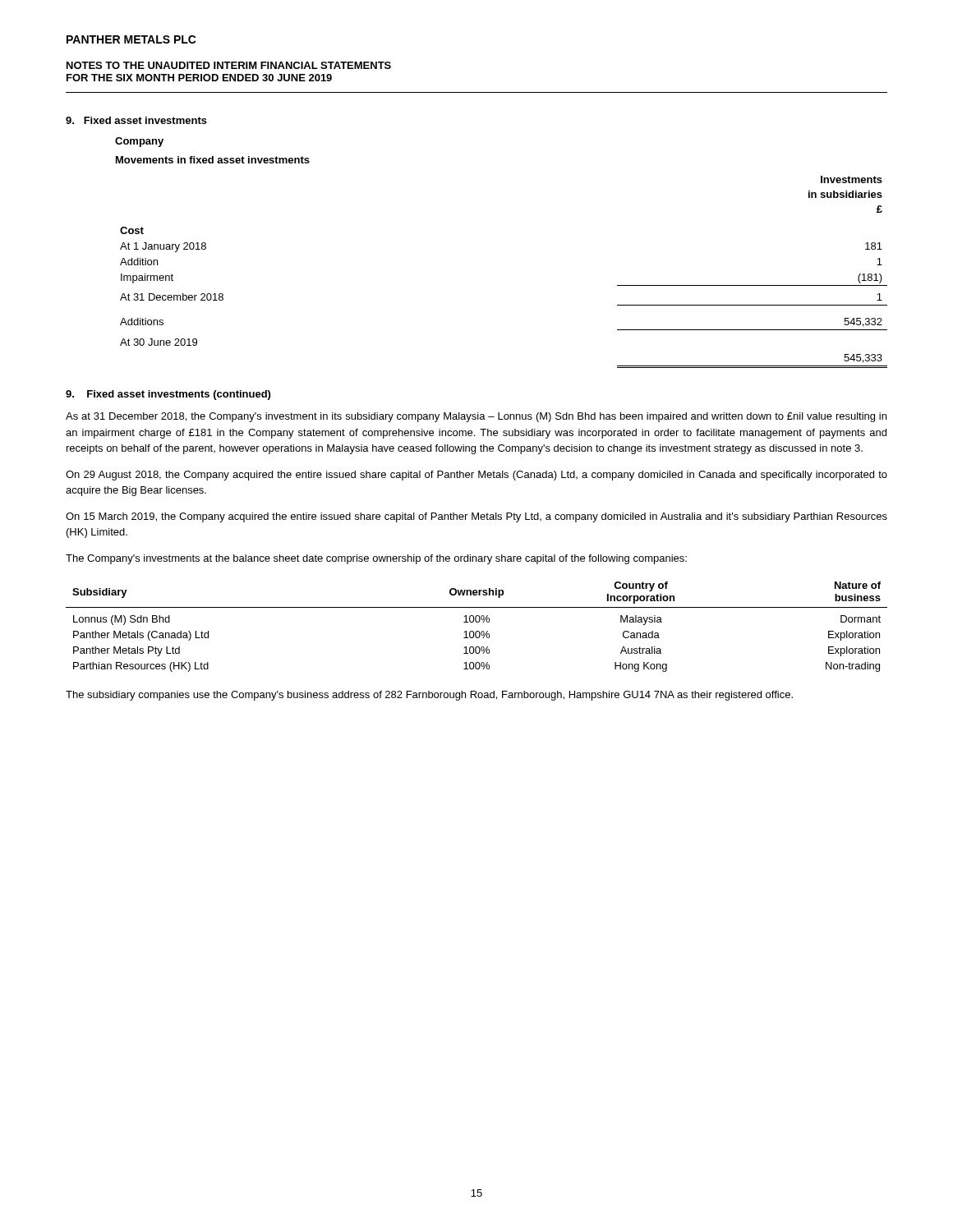Locate the table with the text "Parthian Resources (HK) Ltd"
Image resolution: width=953 pixels, height=1232 pixels.
click(x=476, y=625)
